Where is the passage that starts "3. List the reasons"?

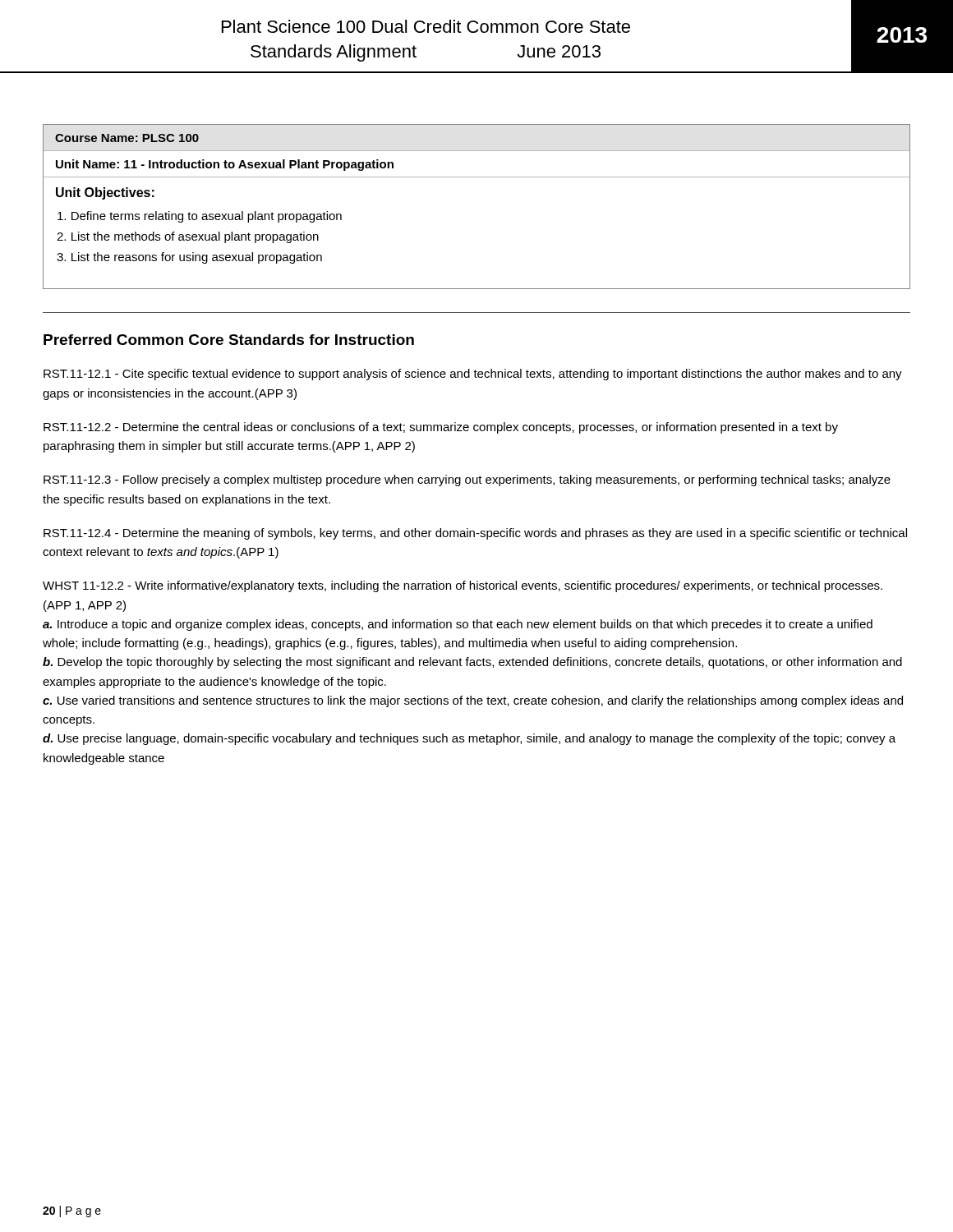[x=190, y=257]
